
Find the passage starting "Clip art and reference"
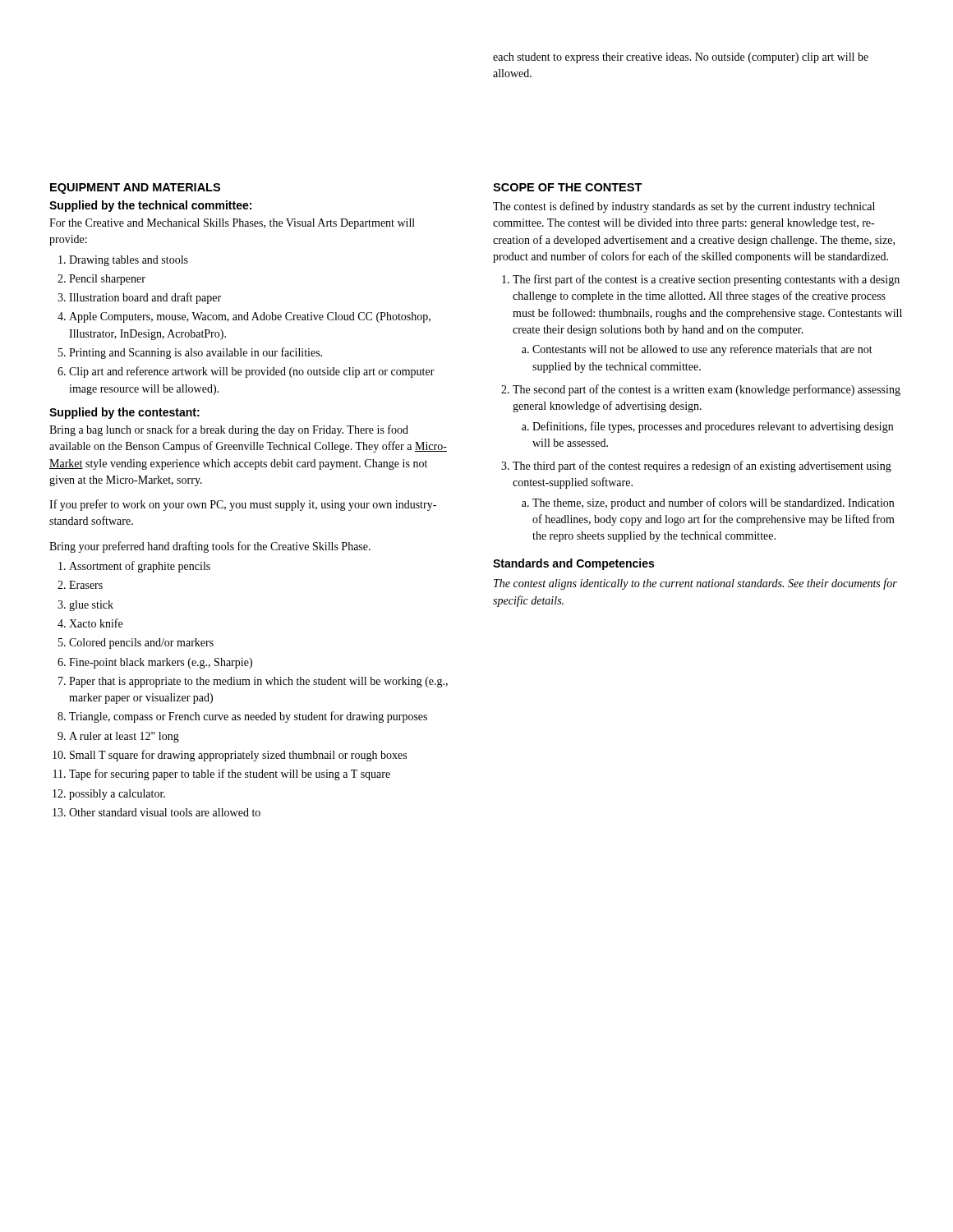[x=252, y=380]
